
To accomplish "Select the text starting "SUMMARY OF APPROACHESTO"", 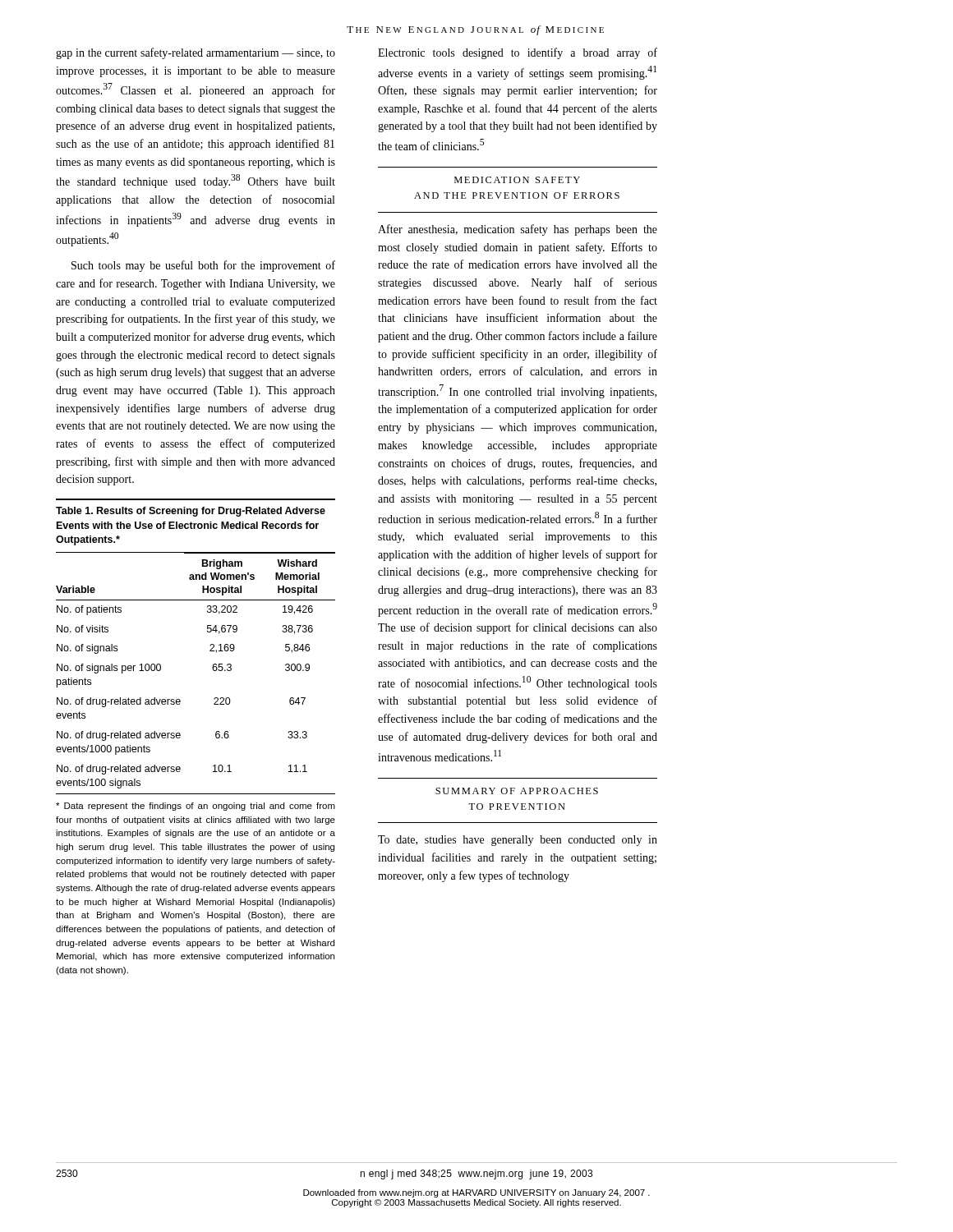I will point(518,799).
